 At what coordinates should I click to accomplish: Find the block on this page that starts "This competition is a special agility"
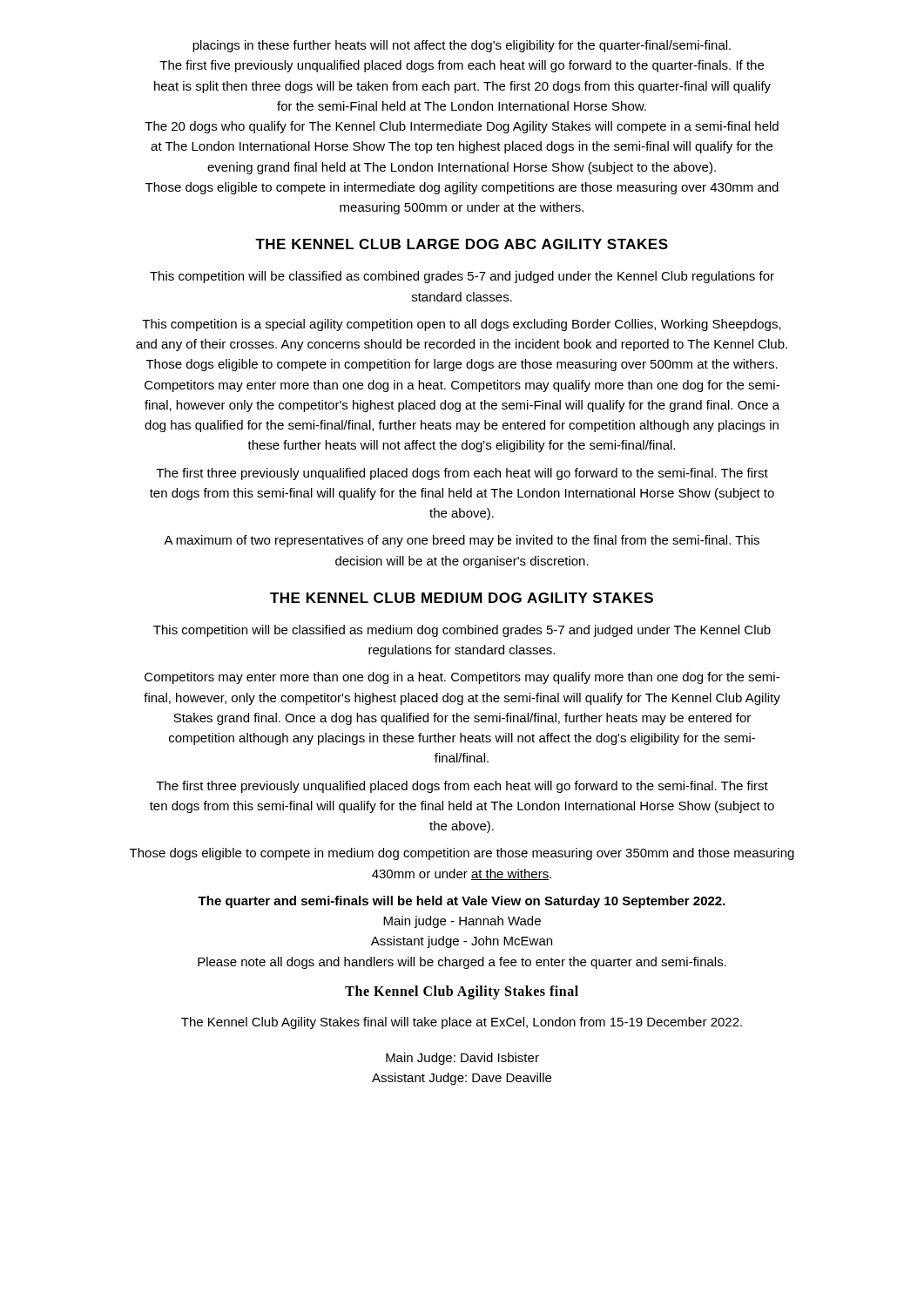click(462, 384)
